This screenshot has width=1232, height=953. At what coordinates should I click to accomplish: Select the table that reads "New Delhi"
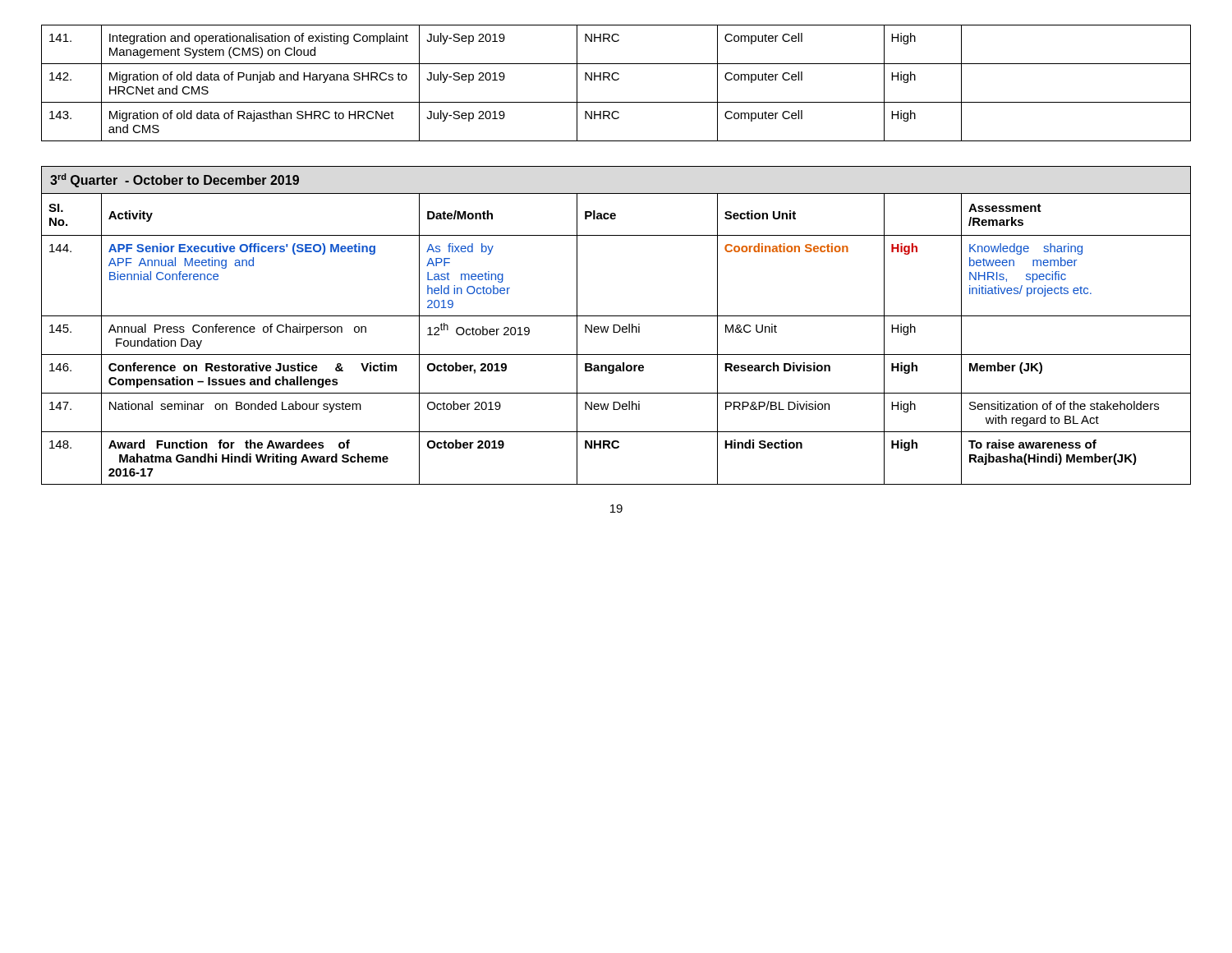click(616, 339)
